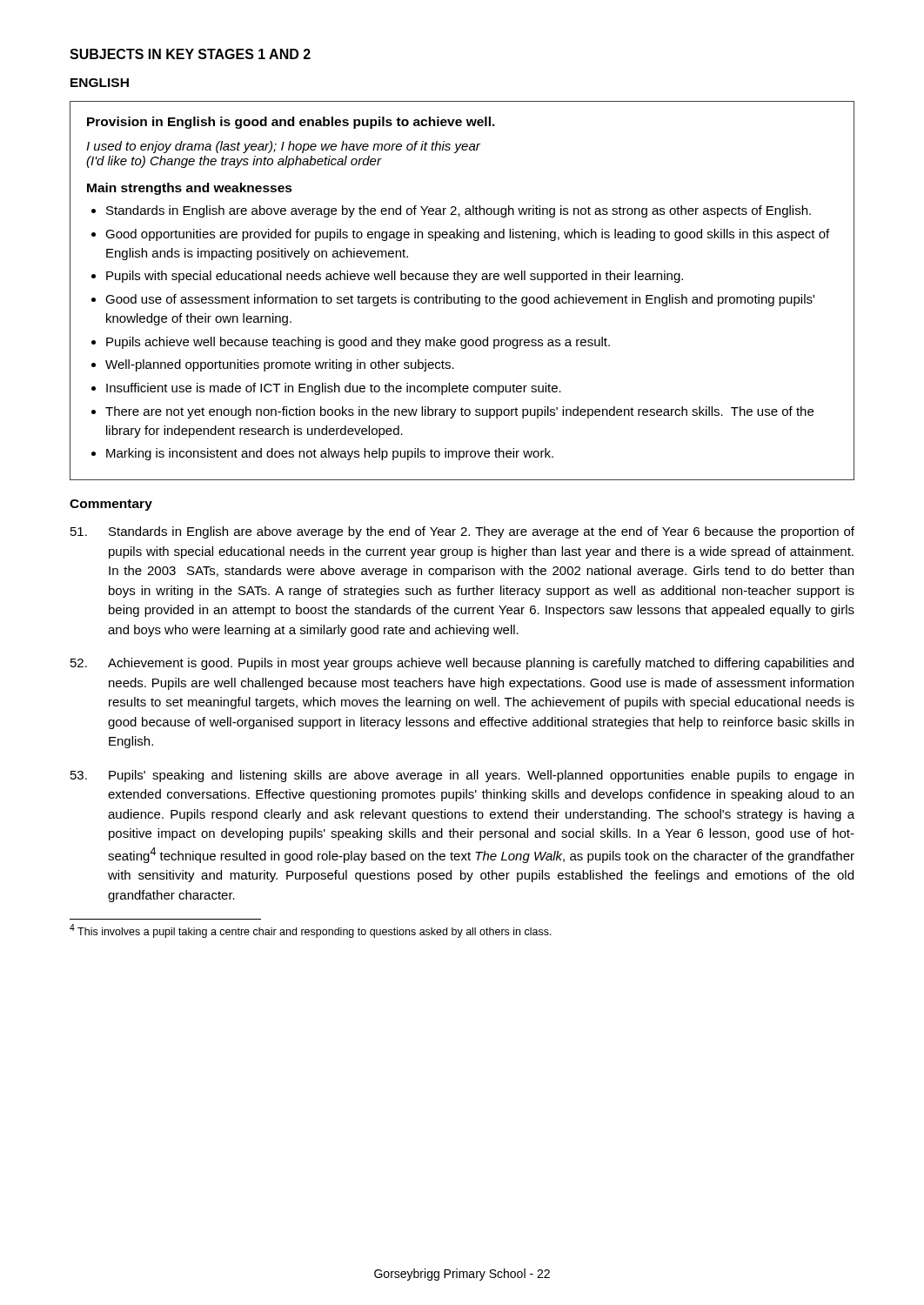Click on the passage starting "Achievement is good. Pupils"
The image size is (924, 1305).
(462, 702)
